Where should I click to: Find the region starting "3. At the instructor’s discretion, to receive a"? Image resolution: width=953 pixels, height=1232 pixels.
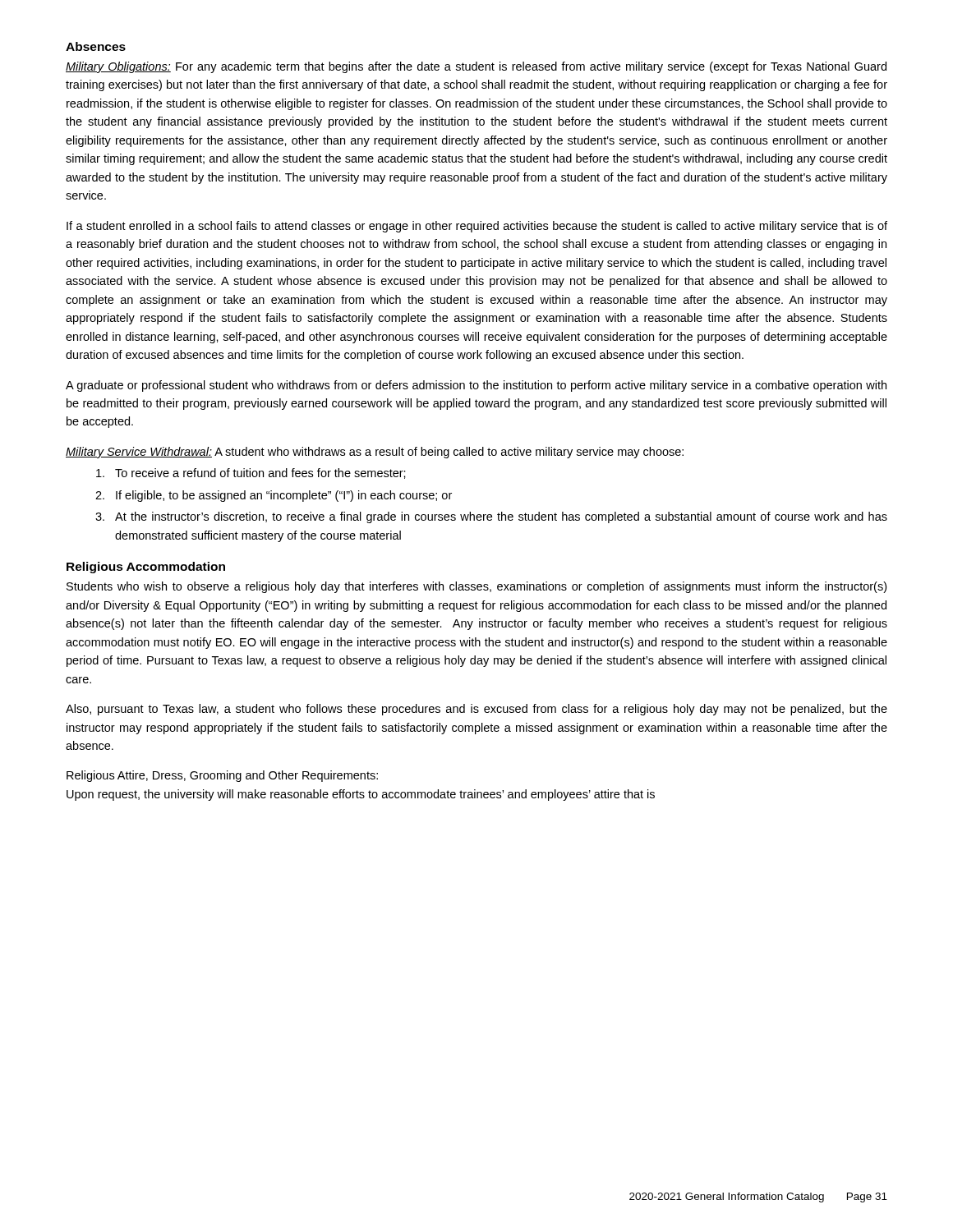pos(491,526)
